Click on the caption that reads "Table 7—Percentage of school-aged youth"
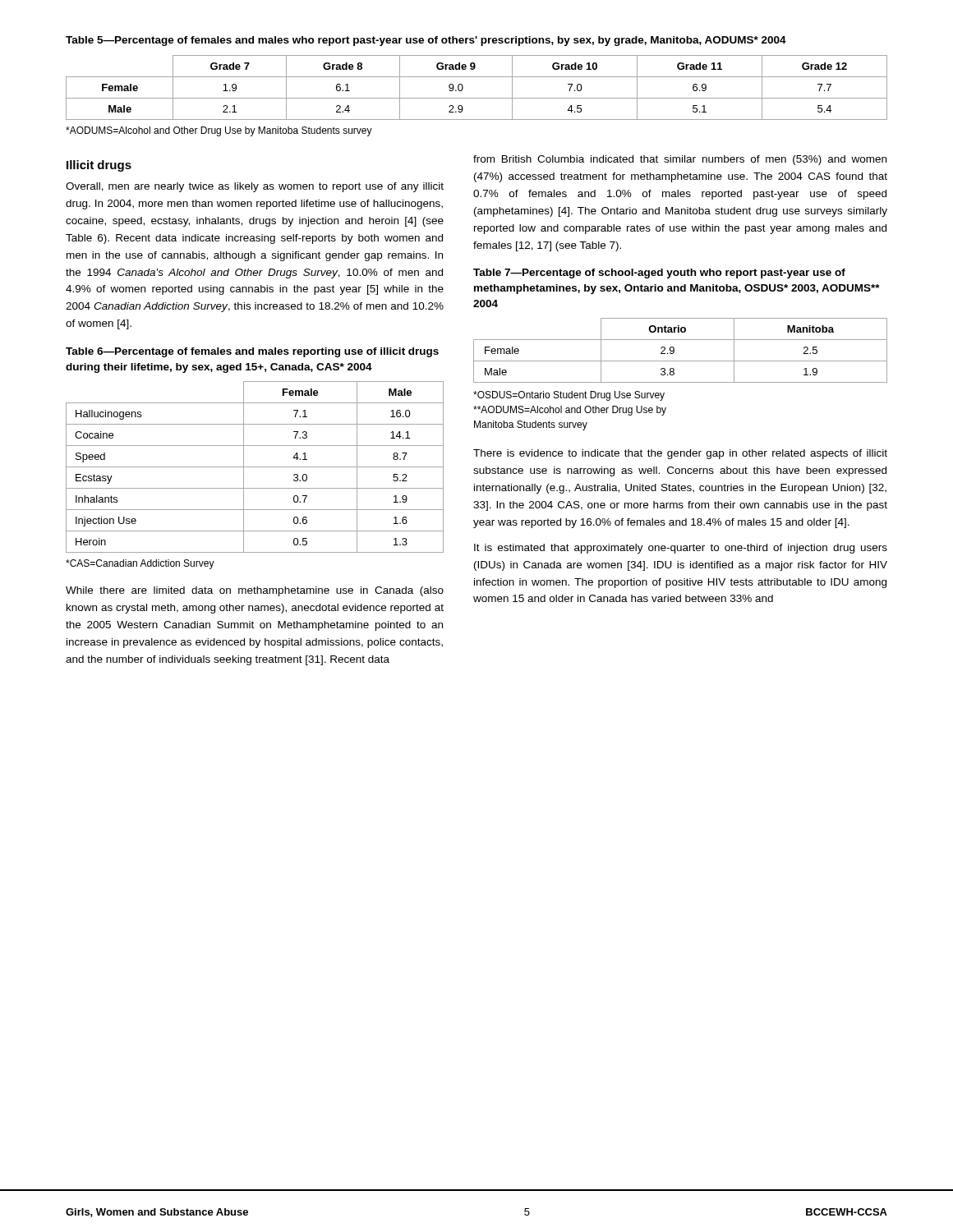The image size is (953, 1232). point(676,288)
